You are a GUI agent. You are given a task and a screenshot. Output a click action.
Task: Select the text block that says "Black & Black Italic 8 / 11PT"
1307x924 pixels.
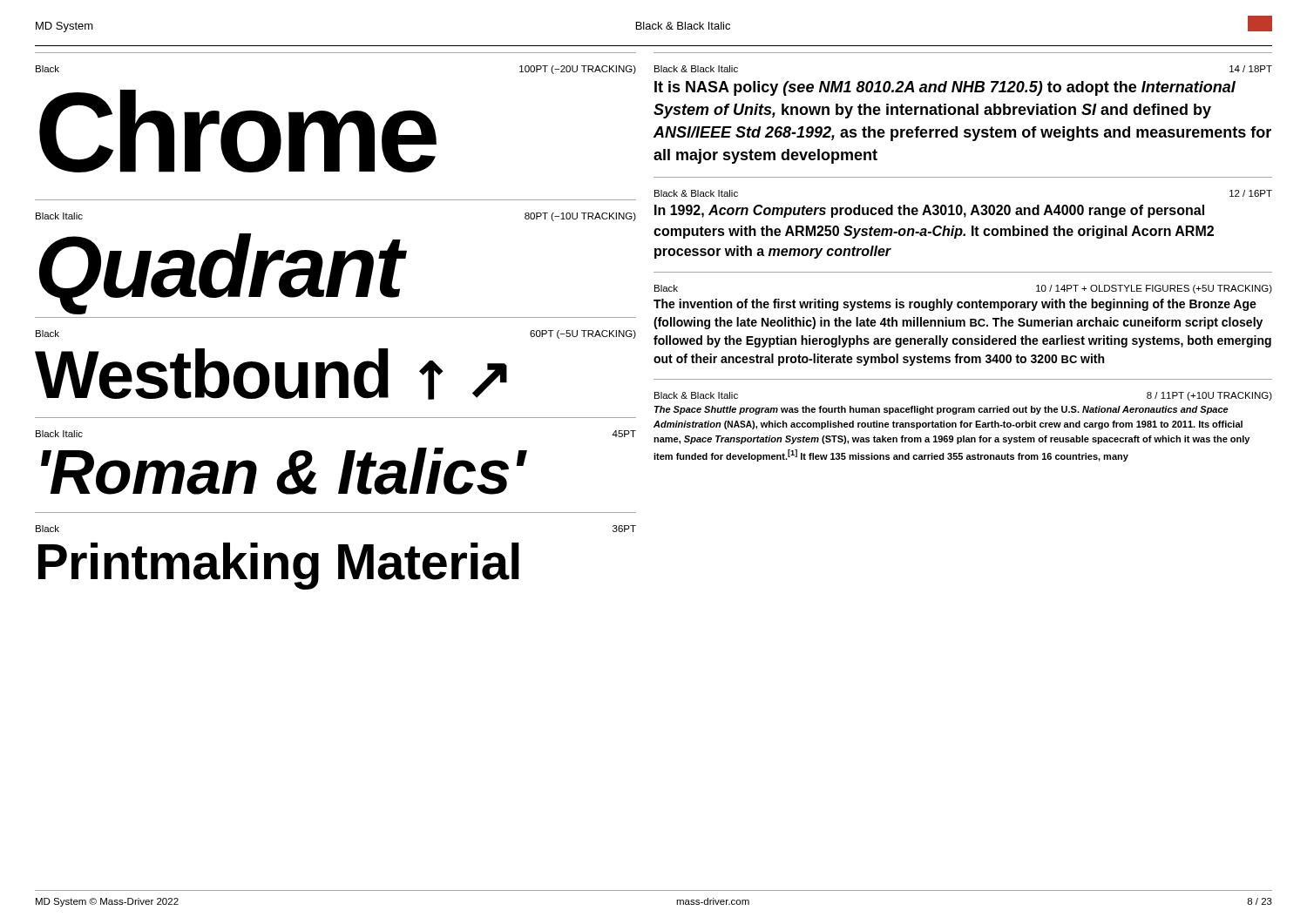click(x=695, y=396)
